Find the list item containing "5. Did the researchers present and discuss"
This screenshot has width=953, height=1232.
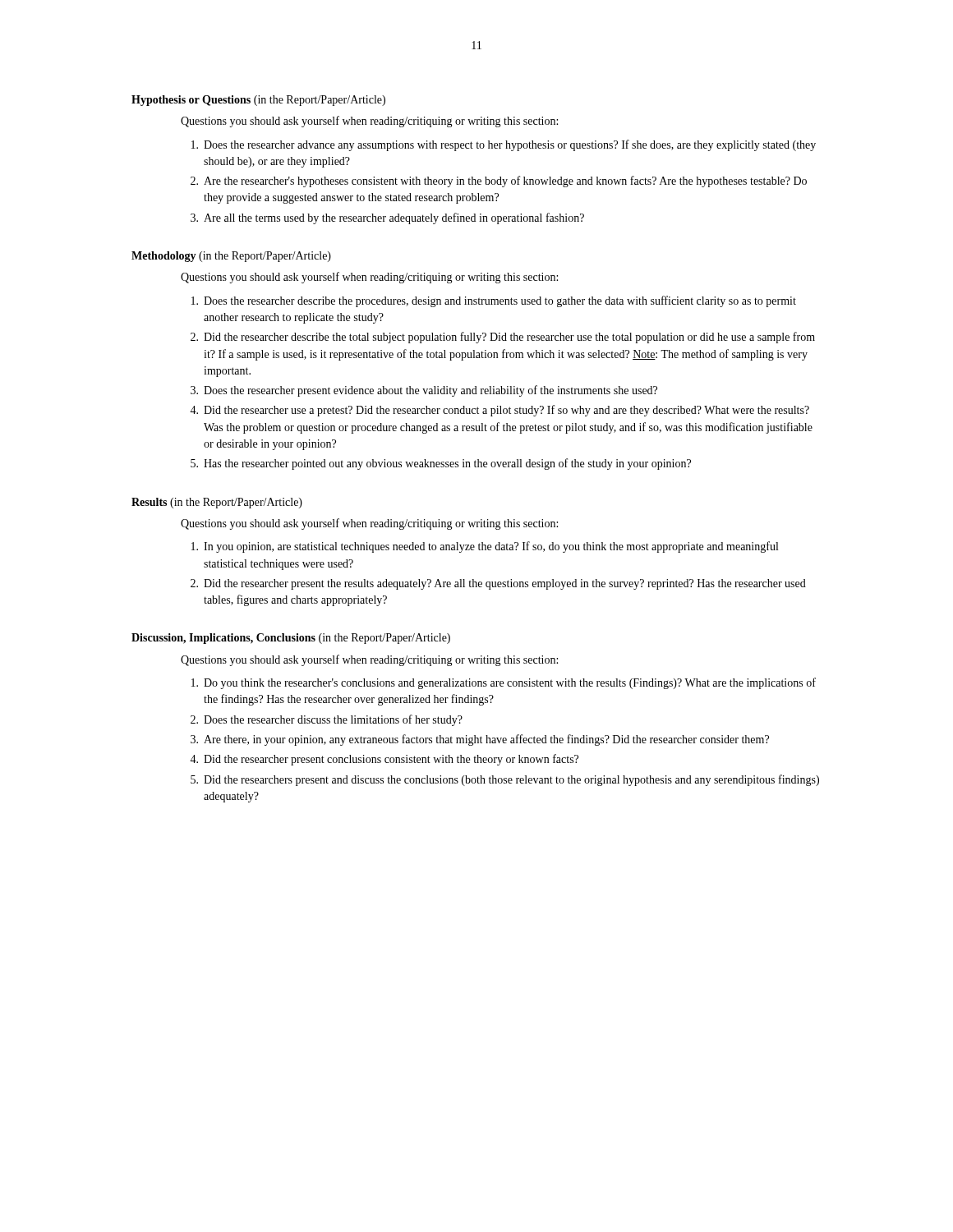click(x=501, y=788)
